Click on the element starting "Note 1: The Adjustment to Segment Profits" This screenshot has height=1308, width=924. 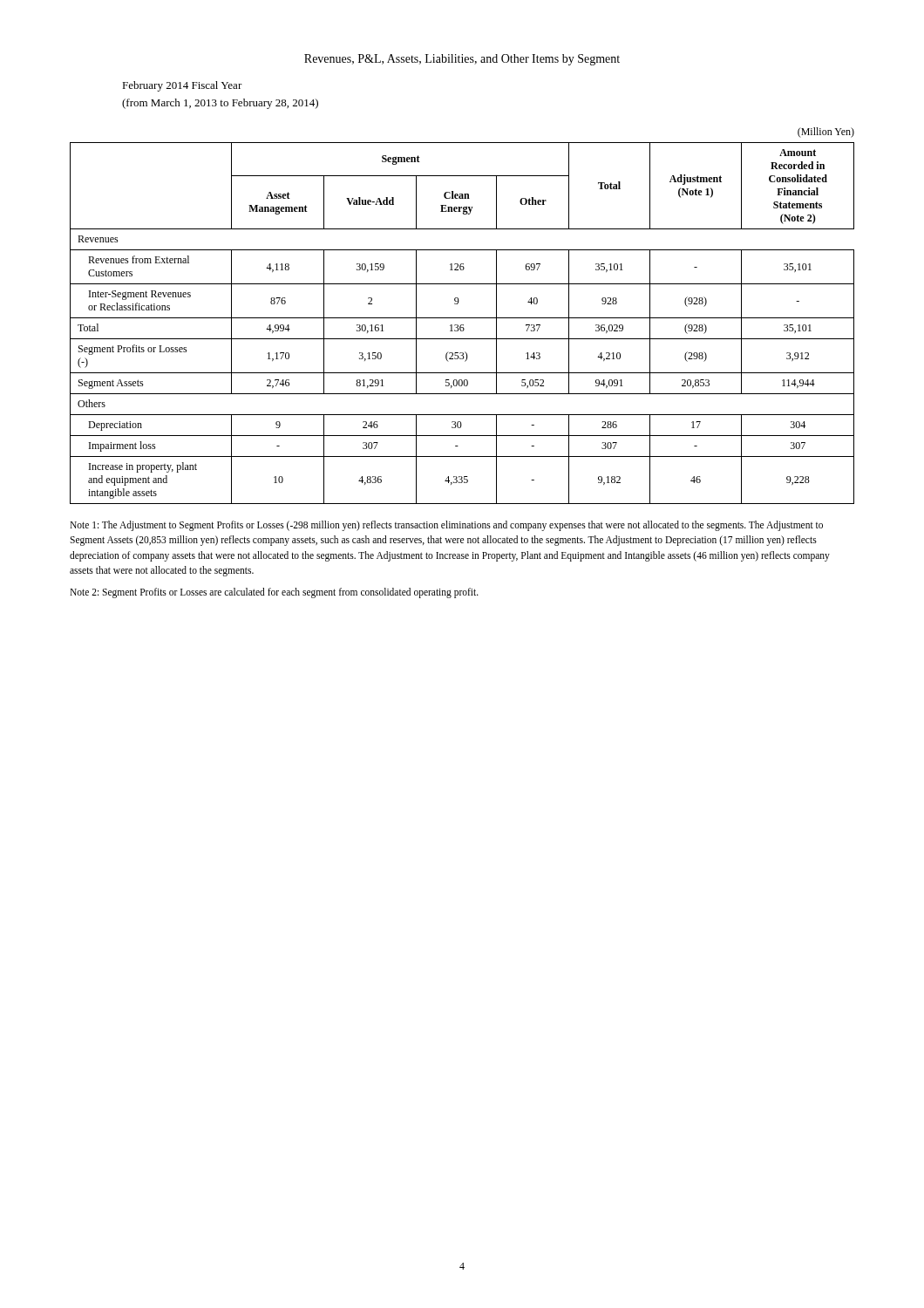tap(450, 547)
